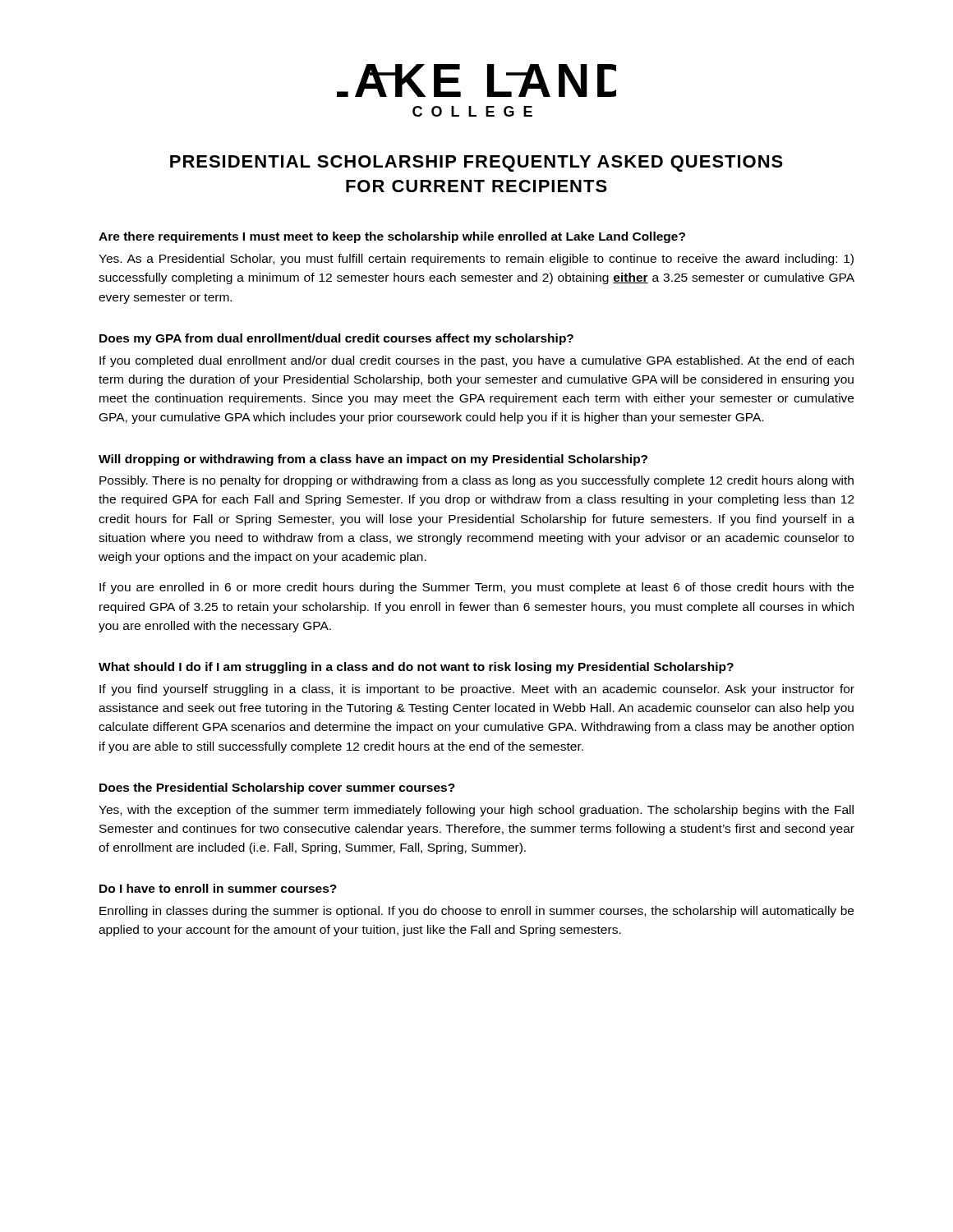
Task: Click on the element starting "Does my GPA"
Action: coord(336,338)
